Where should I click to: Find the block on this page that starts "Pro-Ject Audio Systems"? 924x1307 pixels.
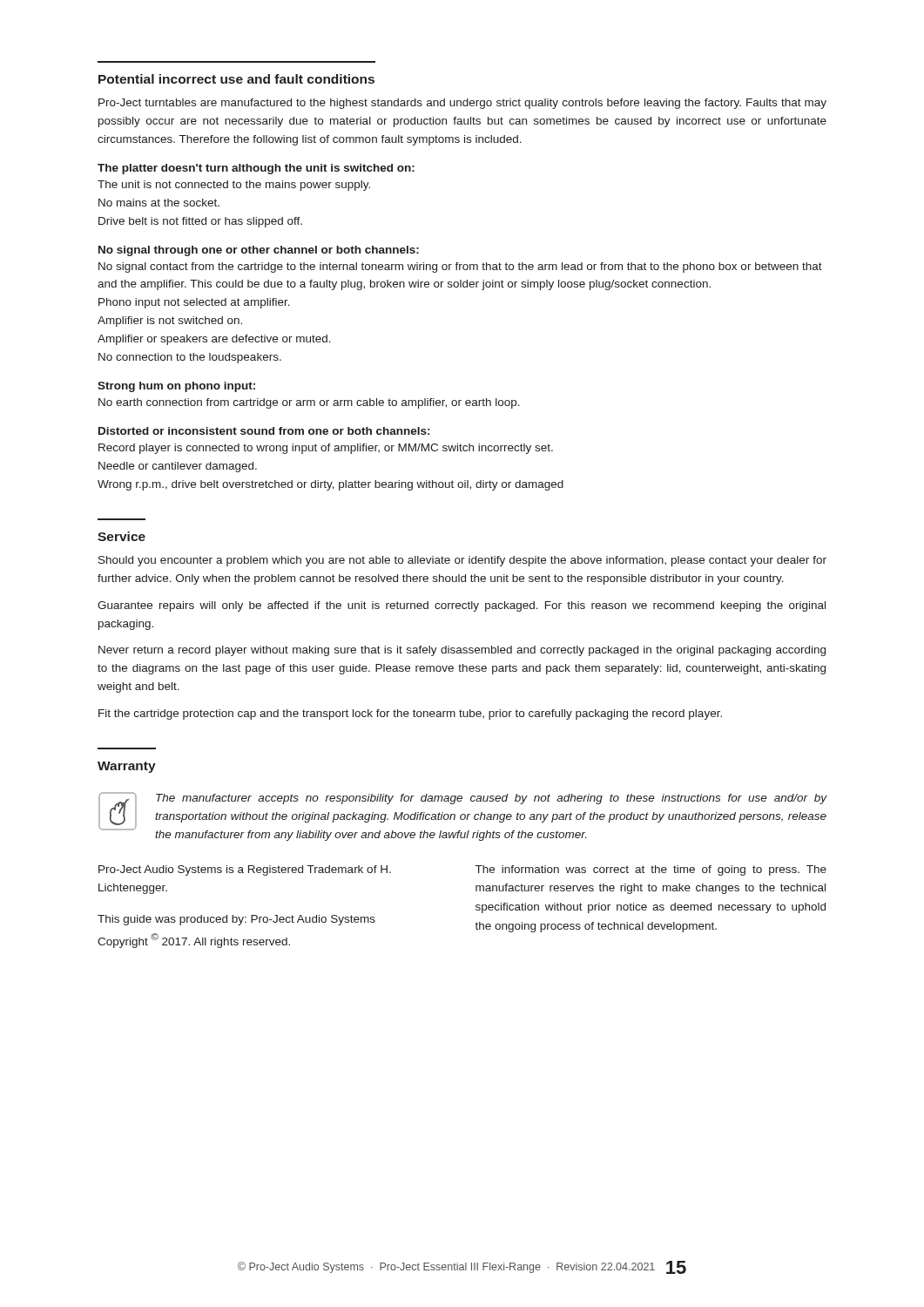click(x=245, y=878)
